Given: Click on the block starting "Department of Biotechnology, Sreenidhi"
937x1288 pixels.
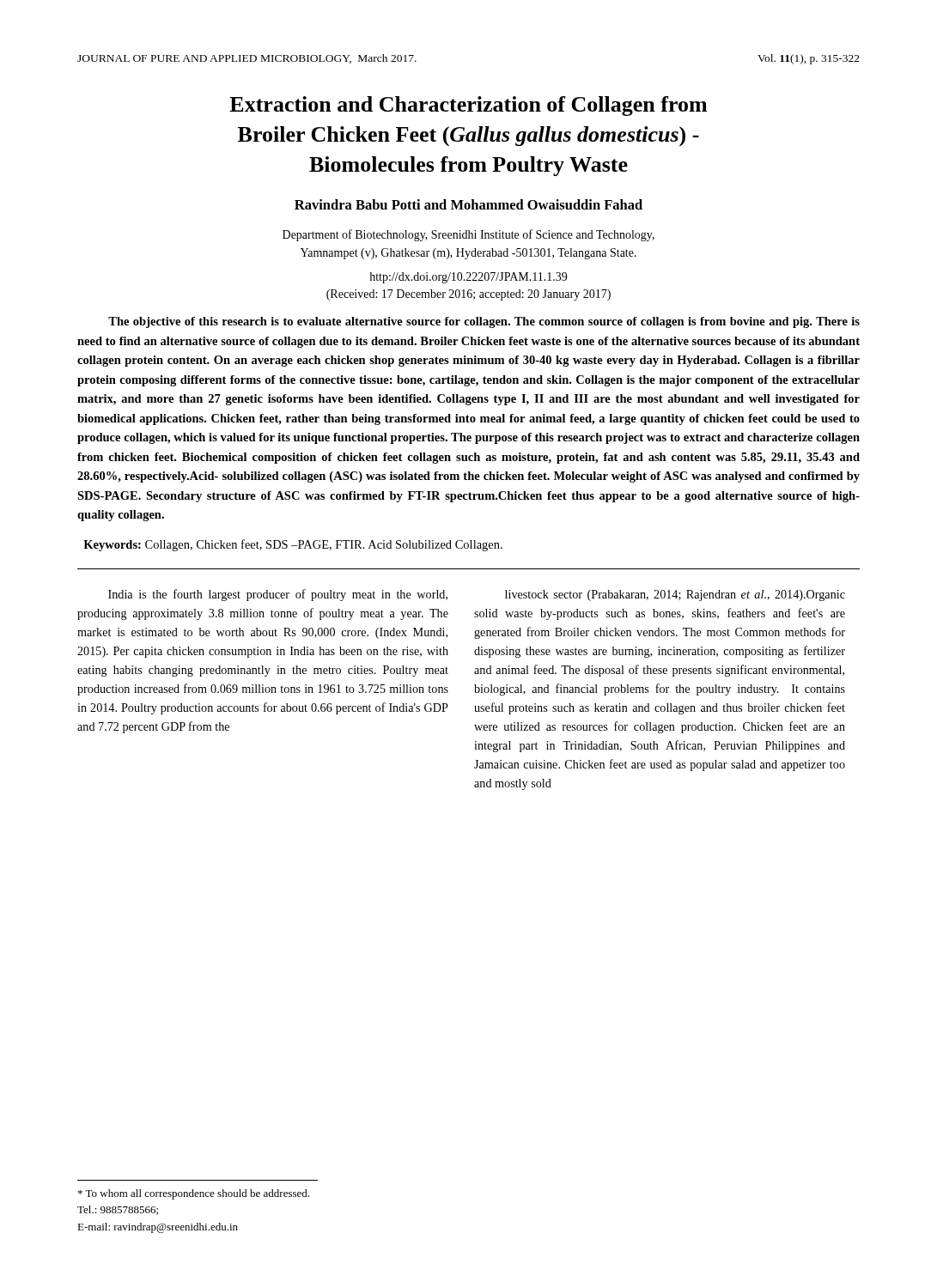Looking at the screenshot, I should [x=468, y=244].
